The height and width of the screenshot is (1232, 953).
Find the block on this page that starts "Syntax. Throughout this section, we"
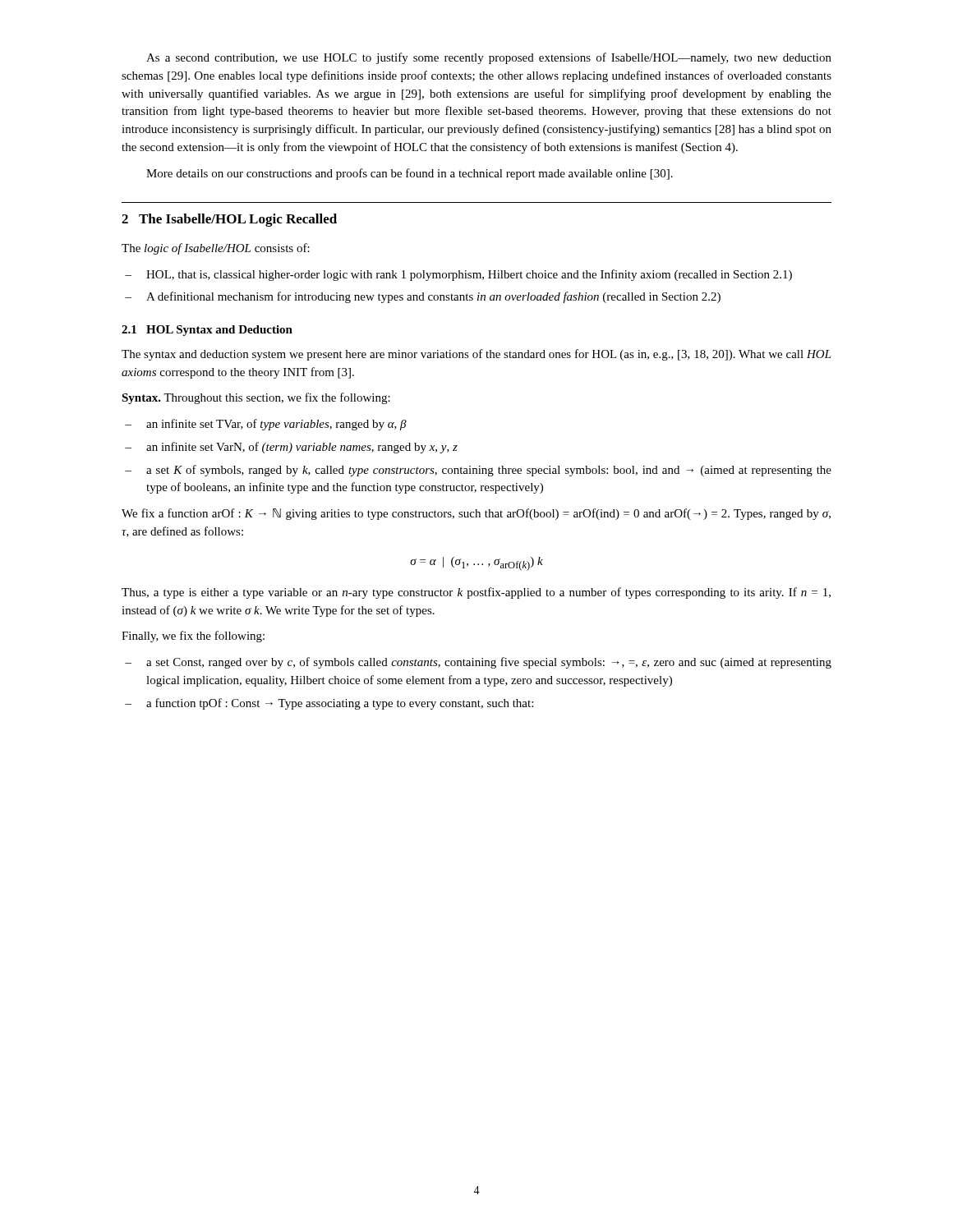point(256,398)
